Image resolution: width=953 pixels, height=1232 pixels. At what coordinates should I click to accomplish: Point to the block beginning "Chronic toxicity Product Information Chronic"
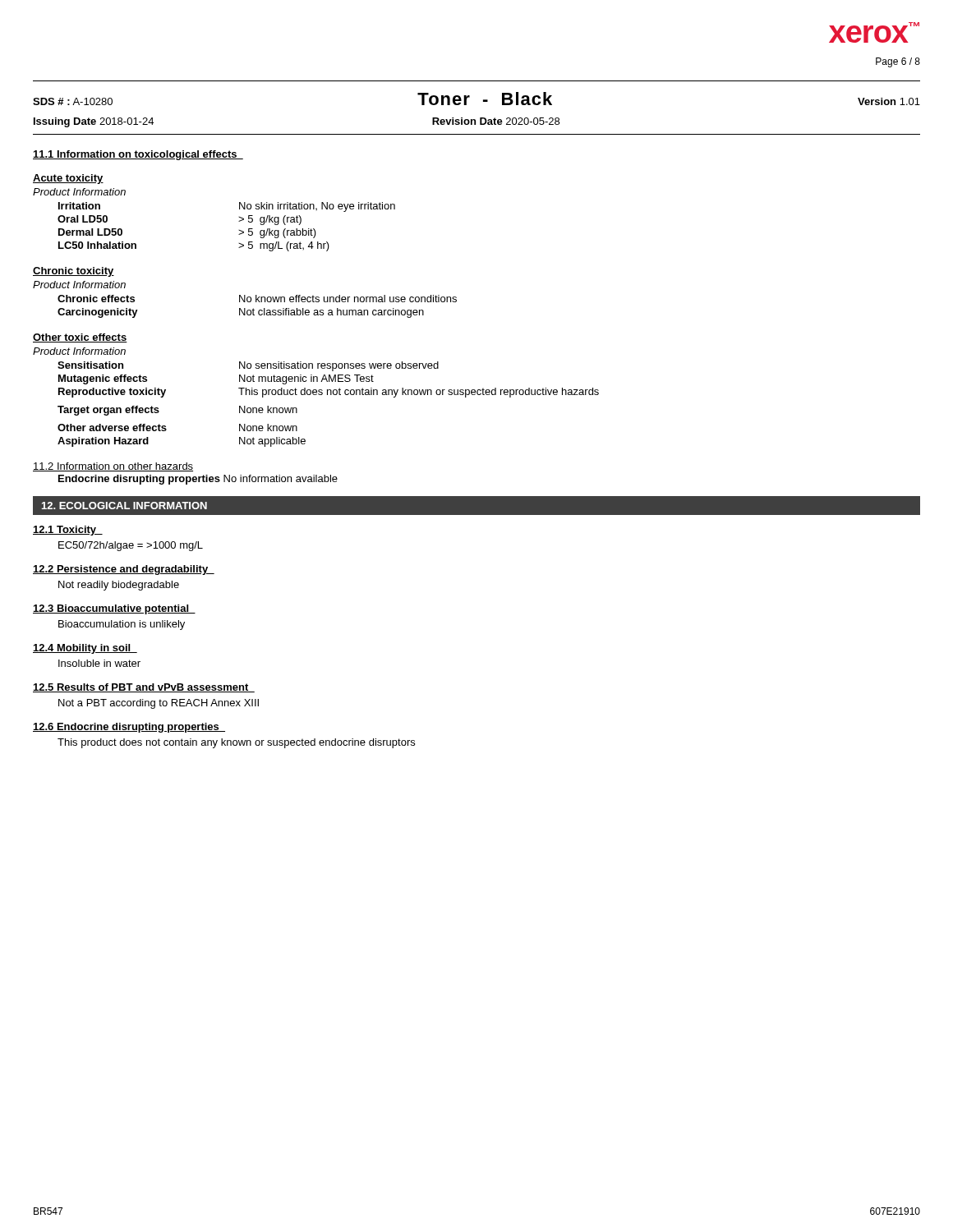click(74, 272)
